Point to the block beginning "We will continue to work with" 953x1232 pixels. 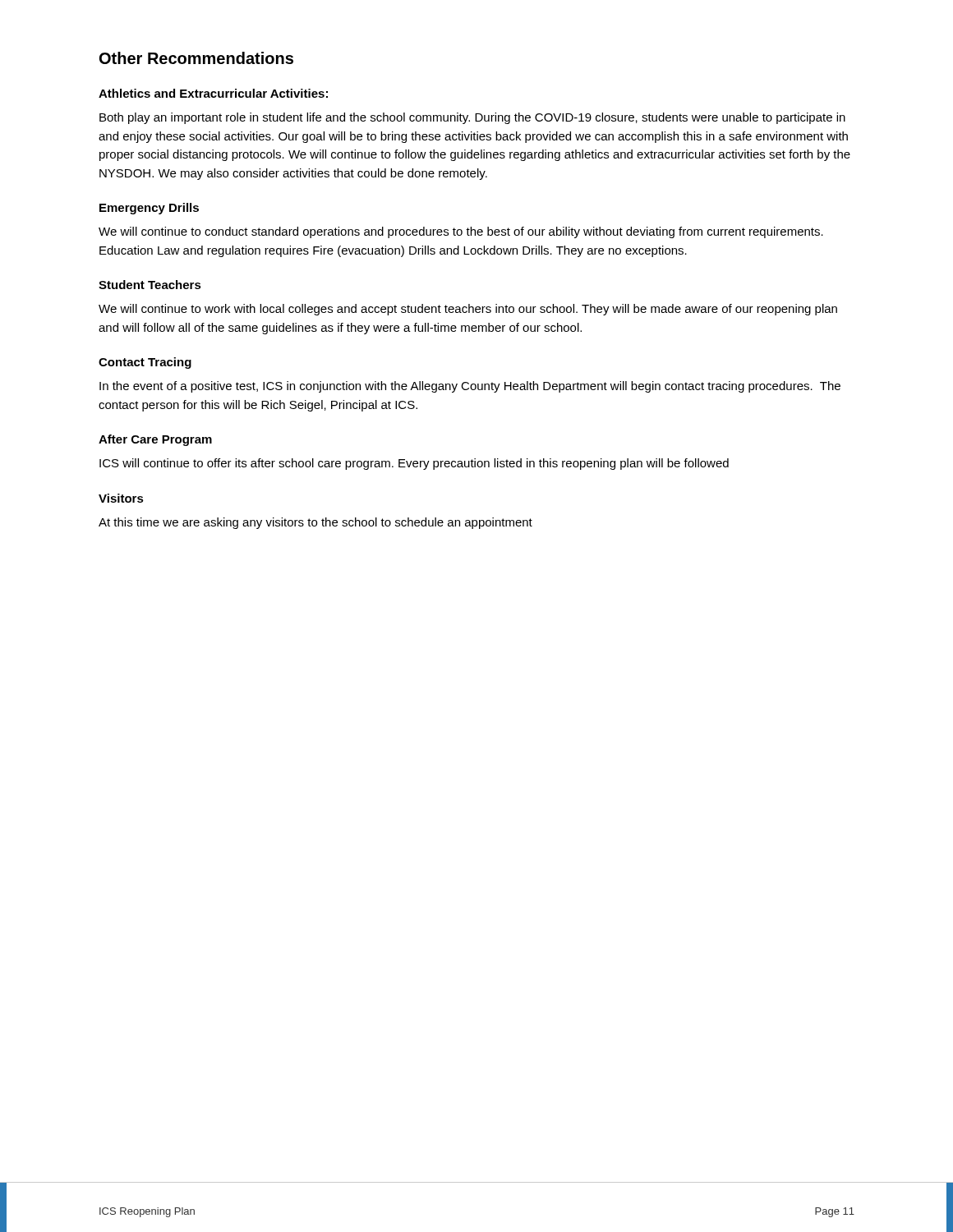point(468,318)
